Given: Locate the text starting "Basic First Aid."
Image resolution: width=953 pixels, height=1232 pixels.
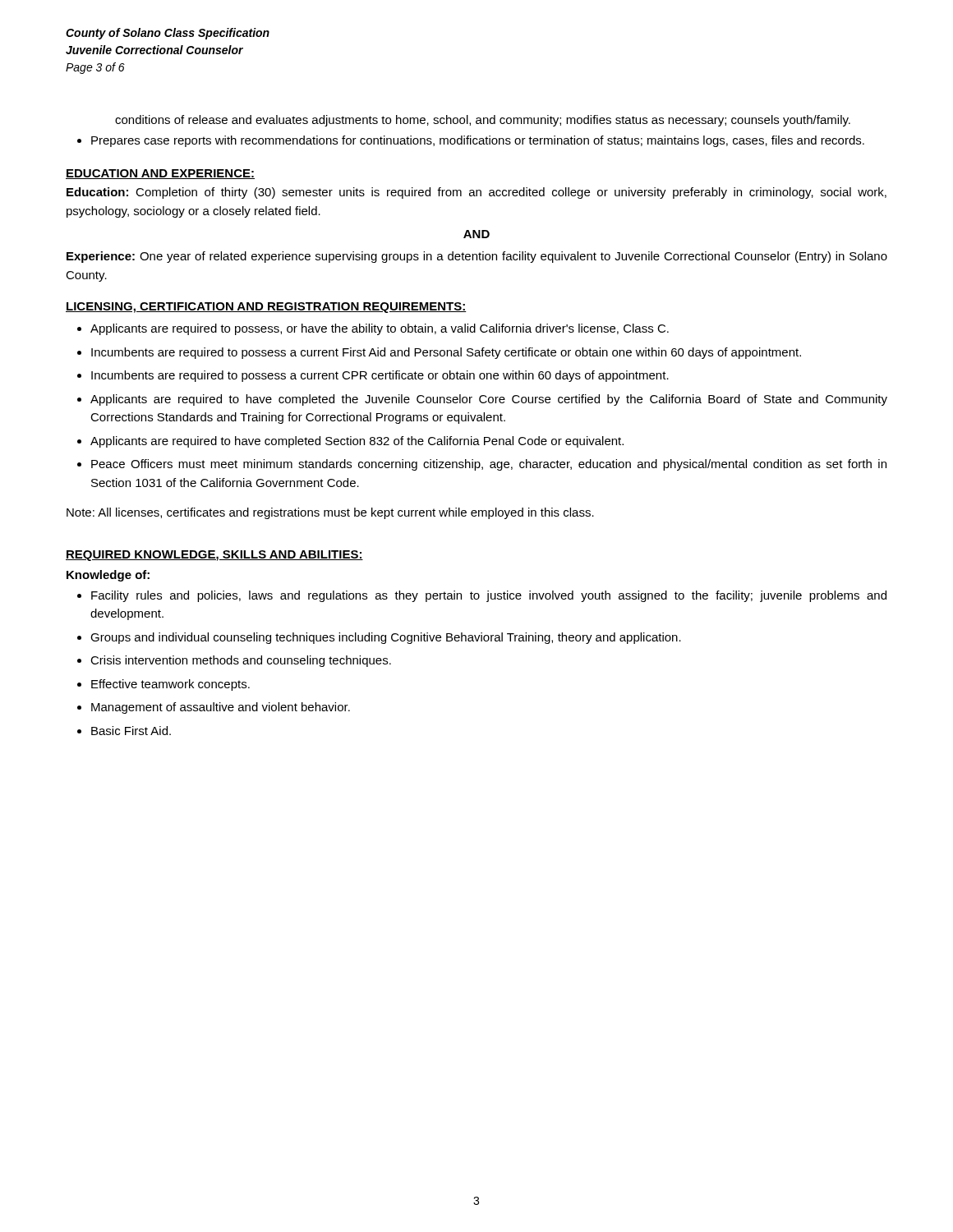Looking at the screenshot, I should tap(131, 731).
